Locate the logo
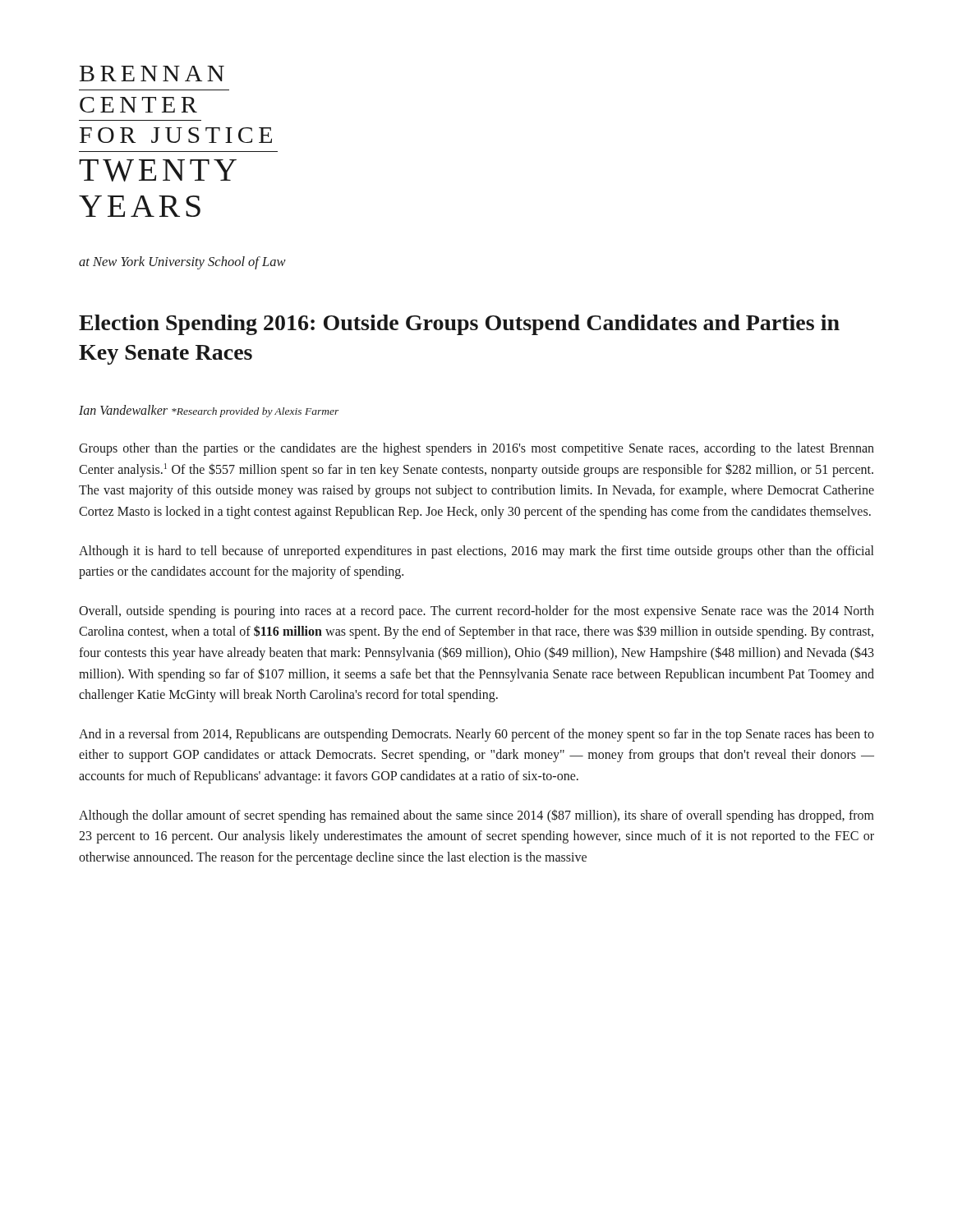Screen dimensions: 1232x953 [476, 141]
